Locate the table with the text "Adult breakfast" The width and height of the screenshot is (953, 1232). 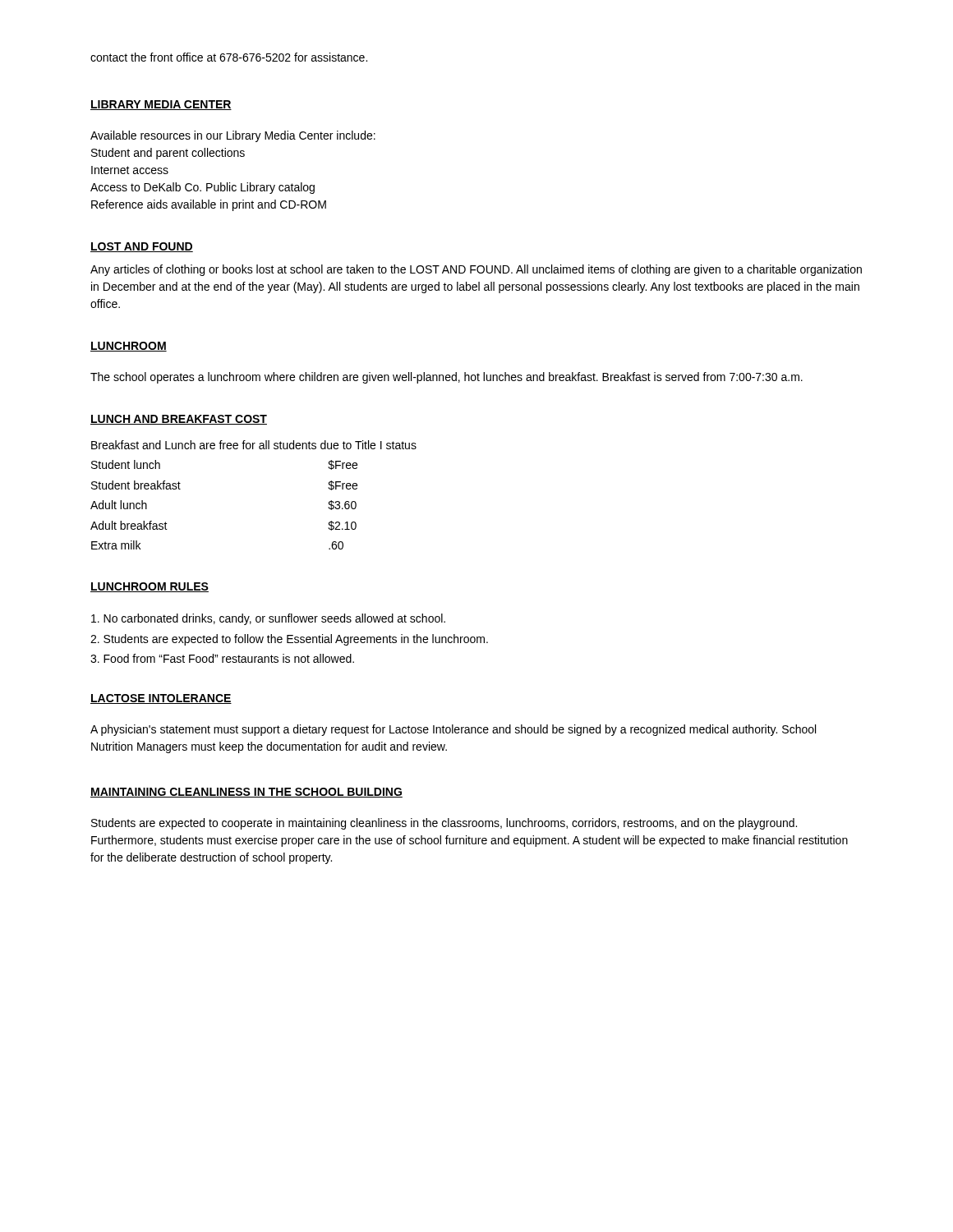pos(476,495)
